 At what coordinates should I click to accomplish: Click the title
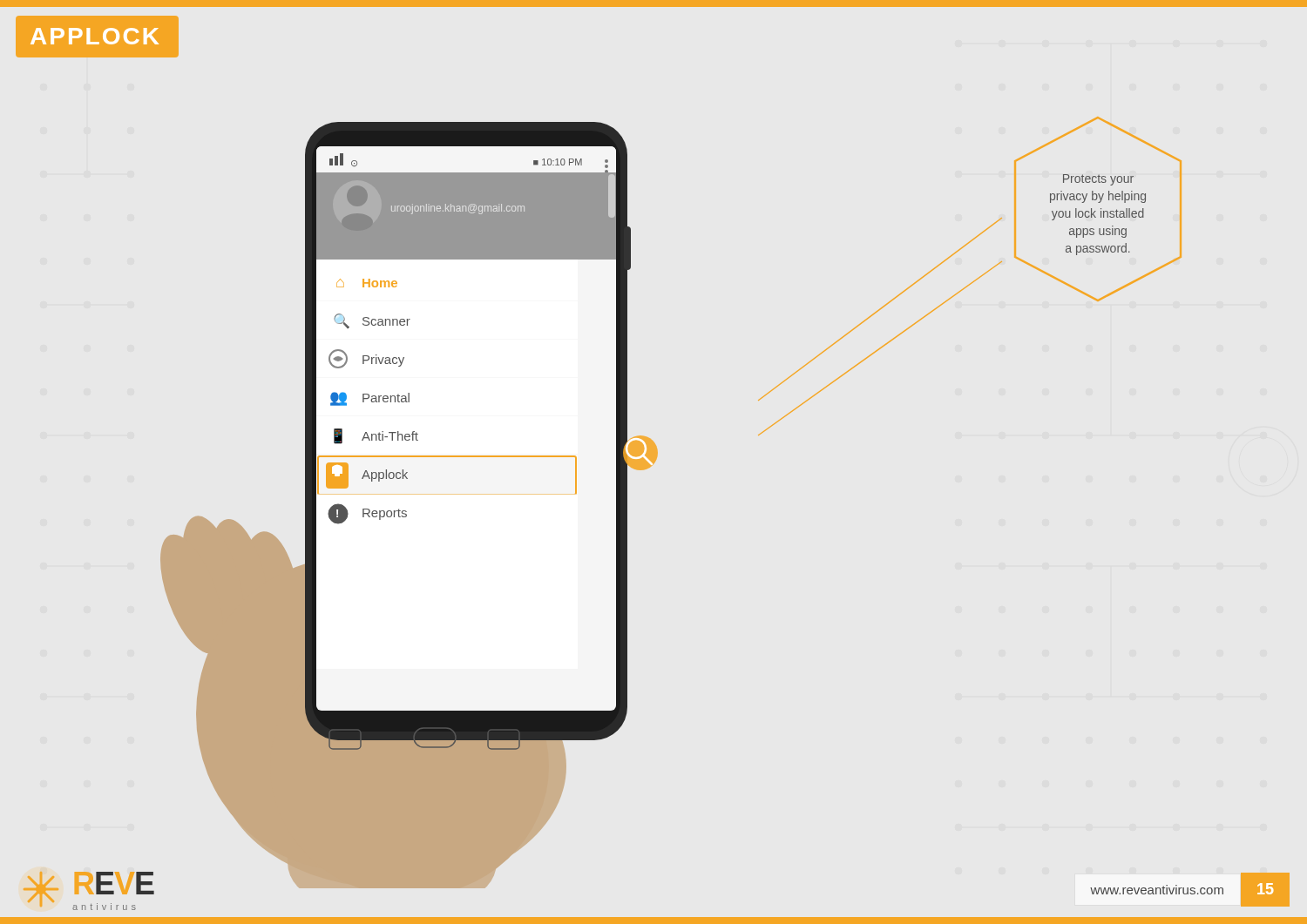tap(95, 36)
